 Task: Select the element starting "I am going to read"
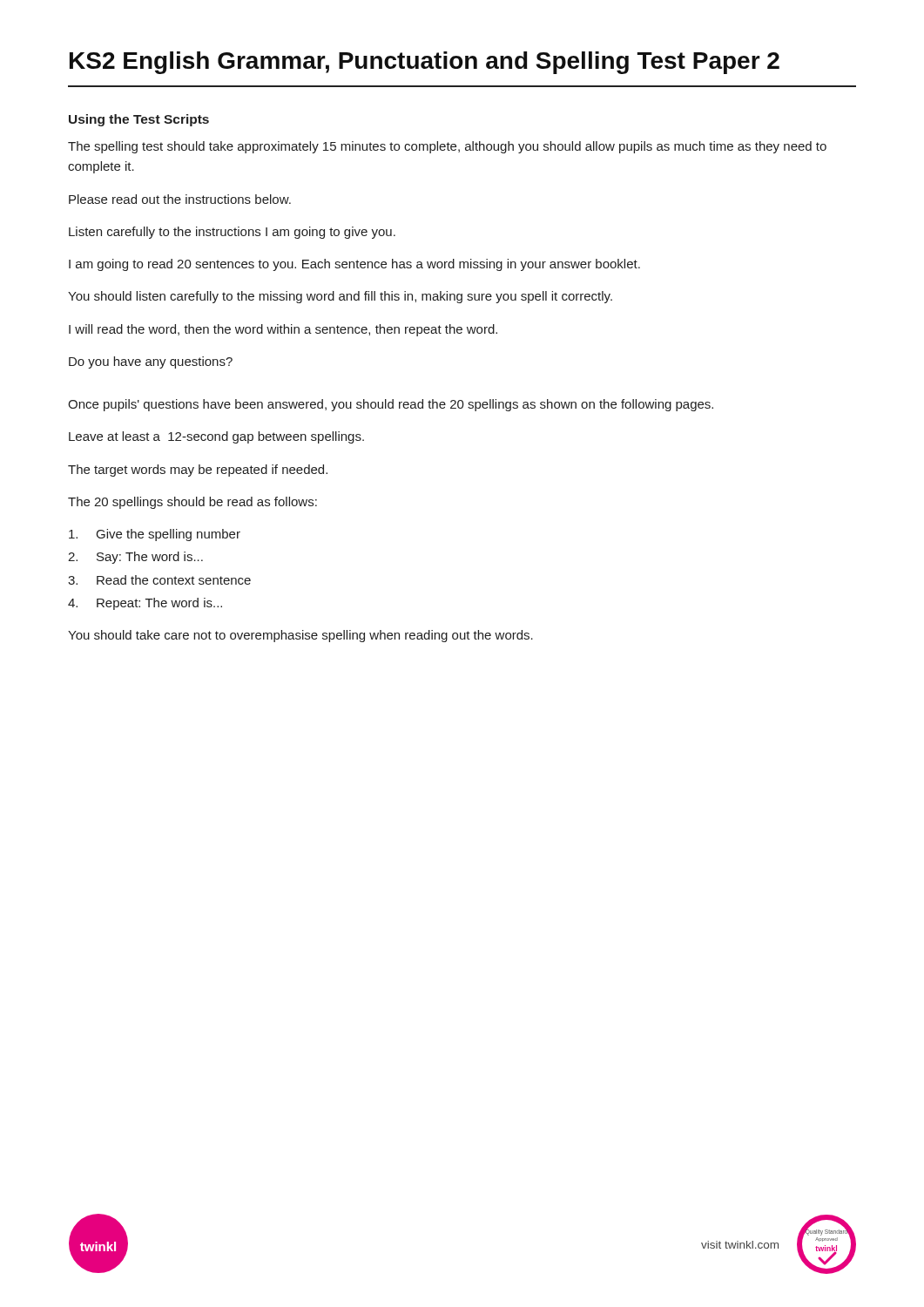point(354,264)
